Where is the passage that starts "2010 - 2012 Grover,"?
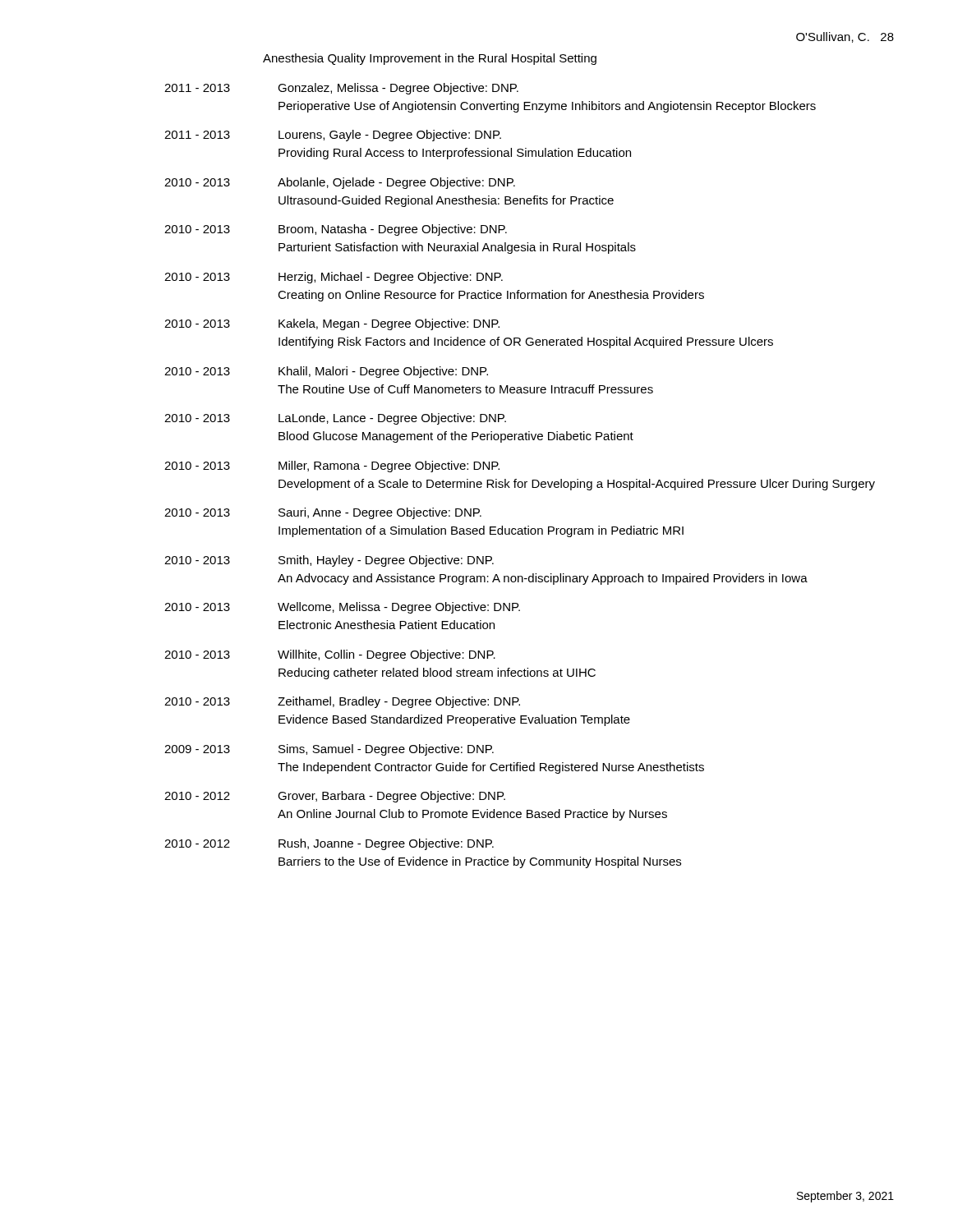Screen dimensions: 1232x953 [529, 805]
